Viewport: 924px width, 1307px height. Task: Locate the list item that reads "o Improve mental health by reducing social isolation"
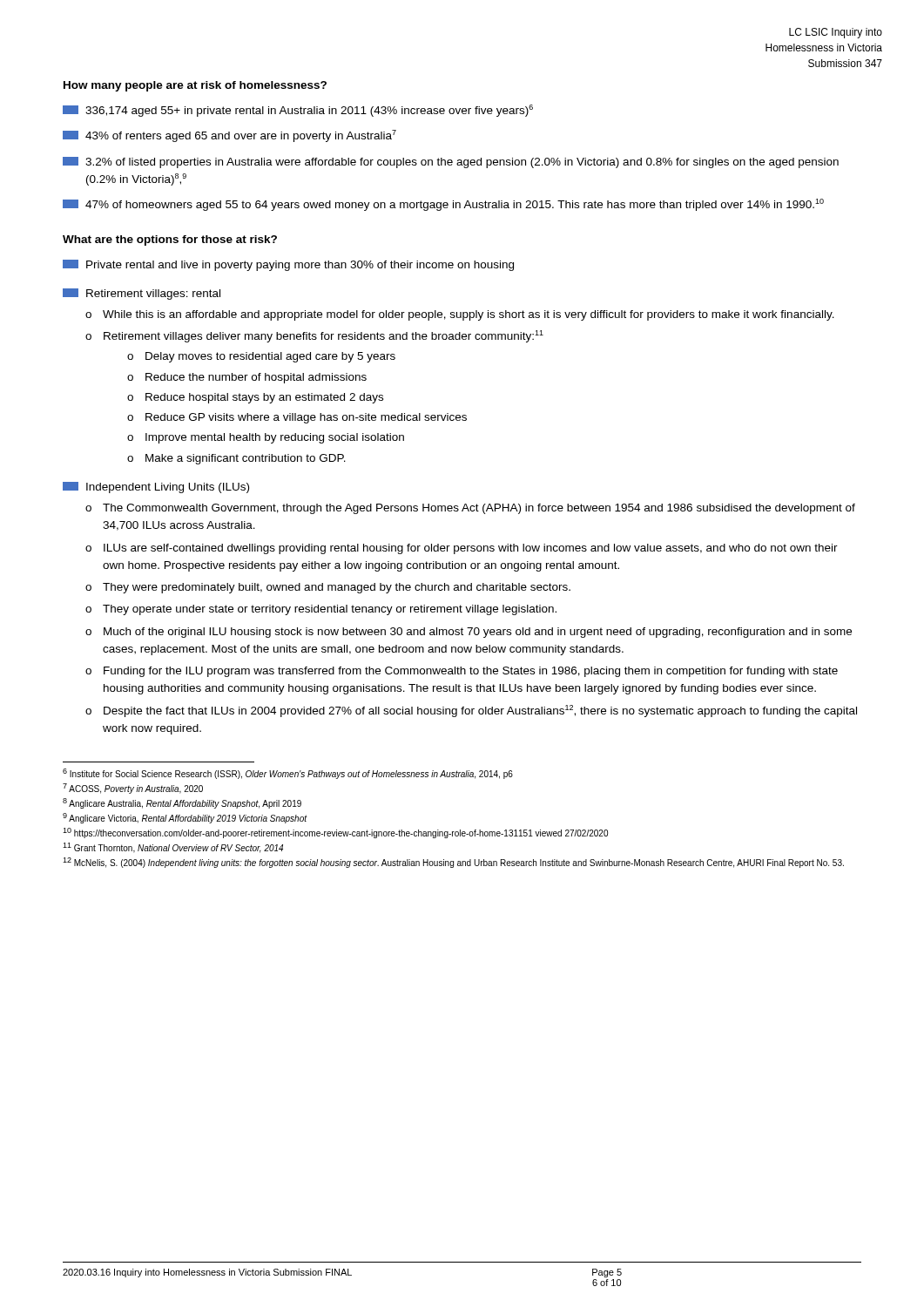pyautogui.click(x=266, y=438)
